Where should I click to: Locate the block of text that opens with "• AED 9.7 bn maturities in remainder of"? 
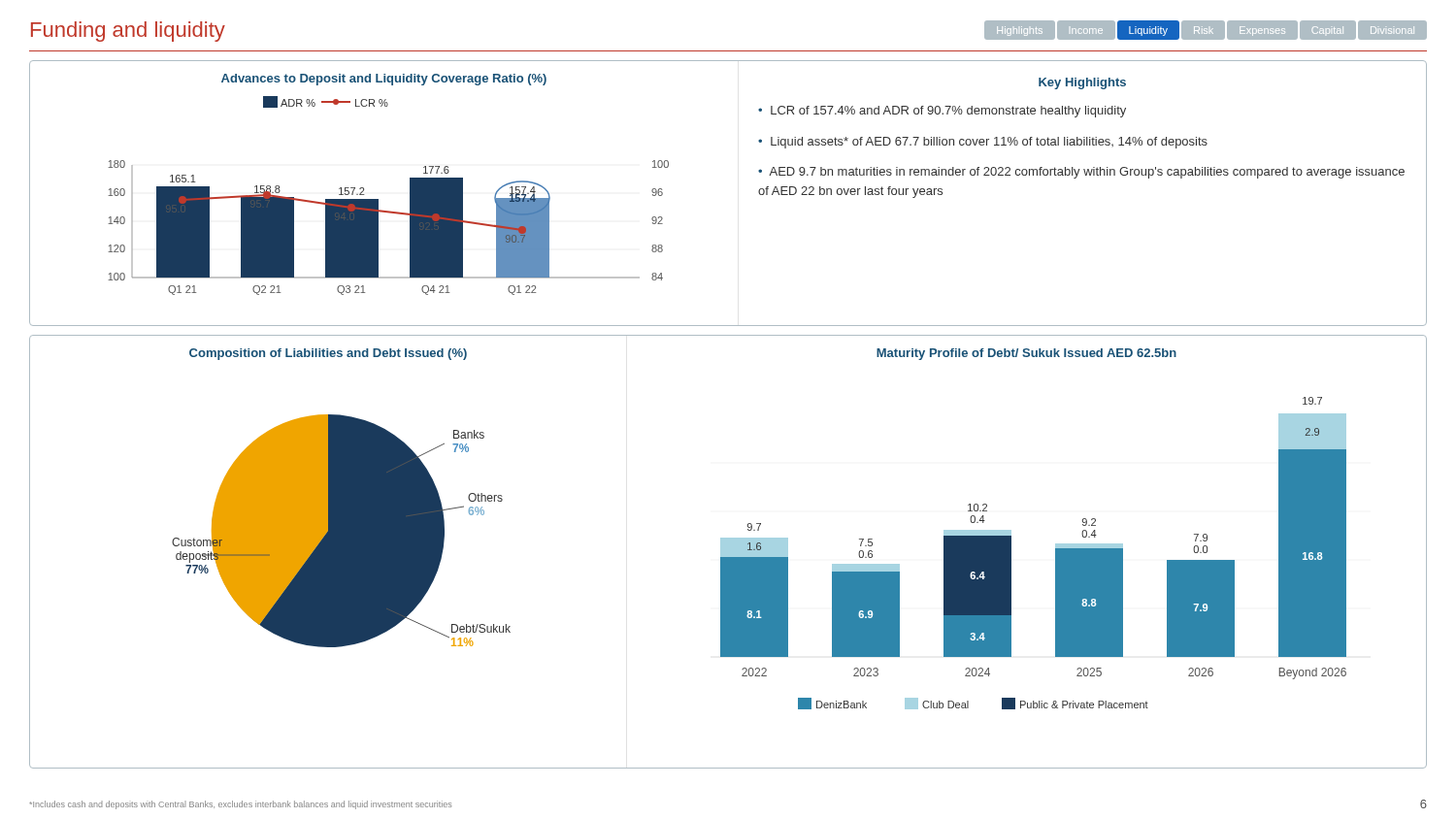point(1082,181)
